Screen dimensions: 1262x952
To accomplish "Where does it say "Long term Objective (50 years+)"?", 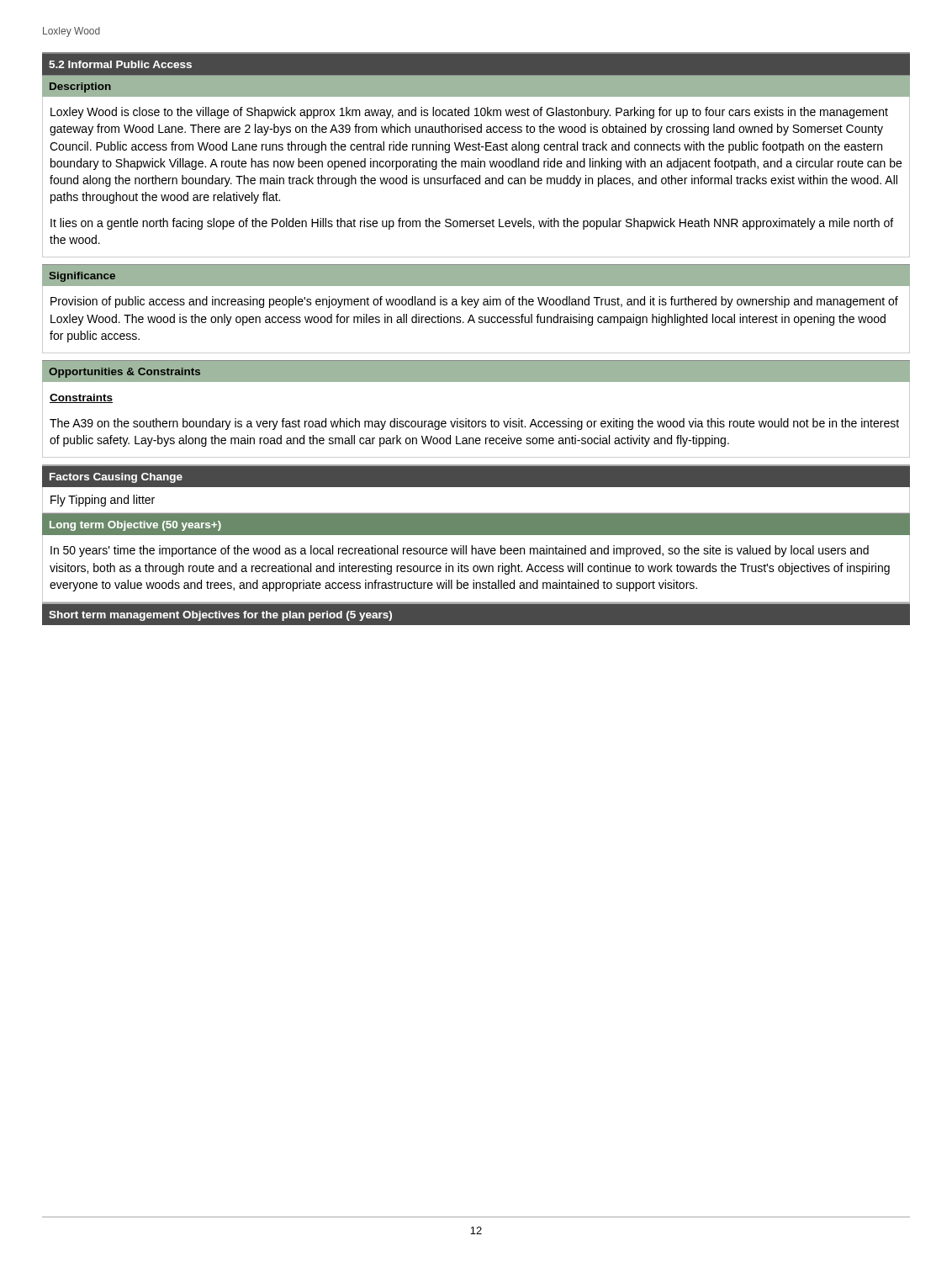I will click(135, 525).
